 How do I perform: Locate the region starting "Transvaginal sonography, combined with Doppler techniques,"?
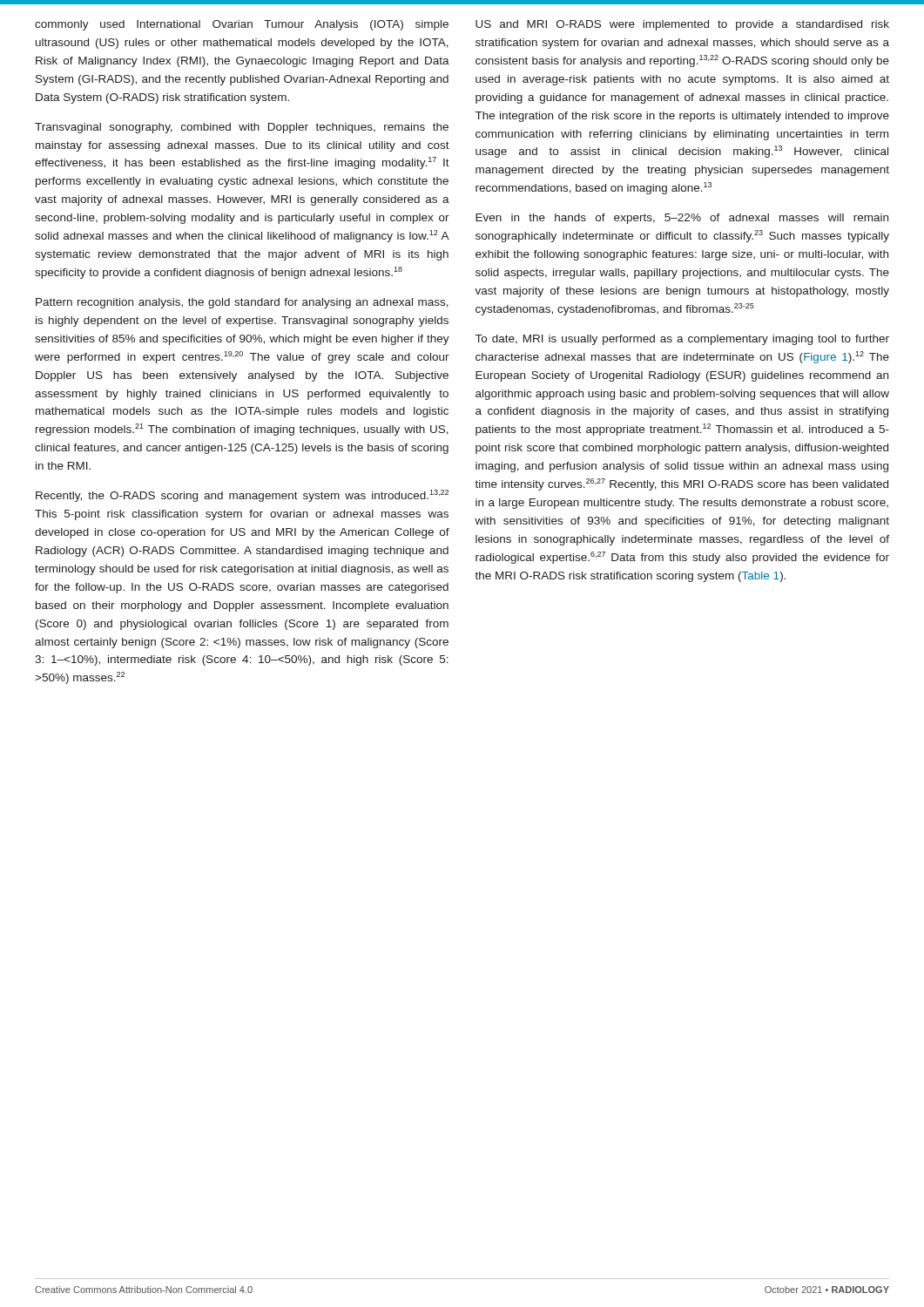(242, 200)
